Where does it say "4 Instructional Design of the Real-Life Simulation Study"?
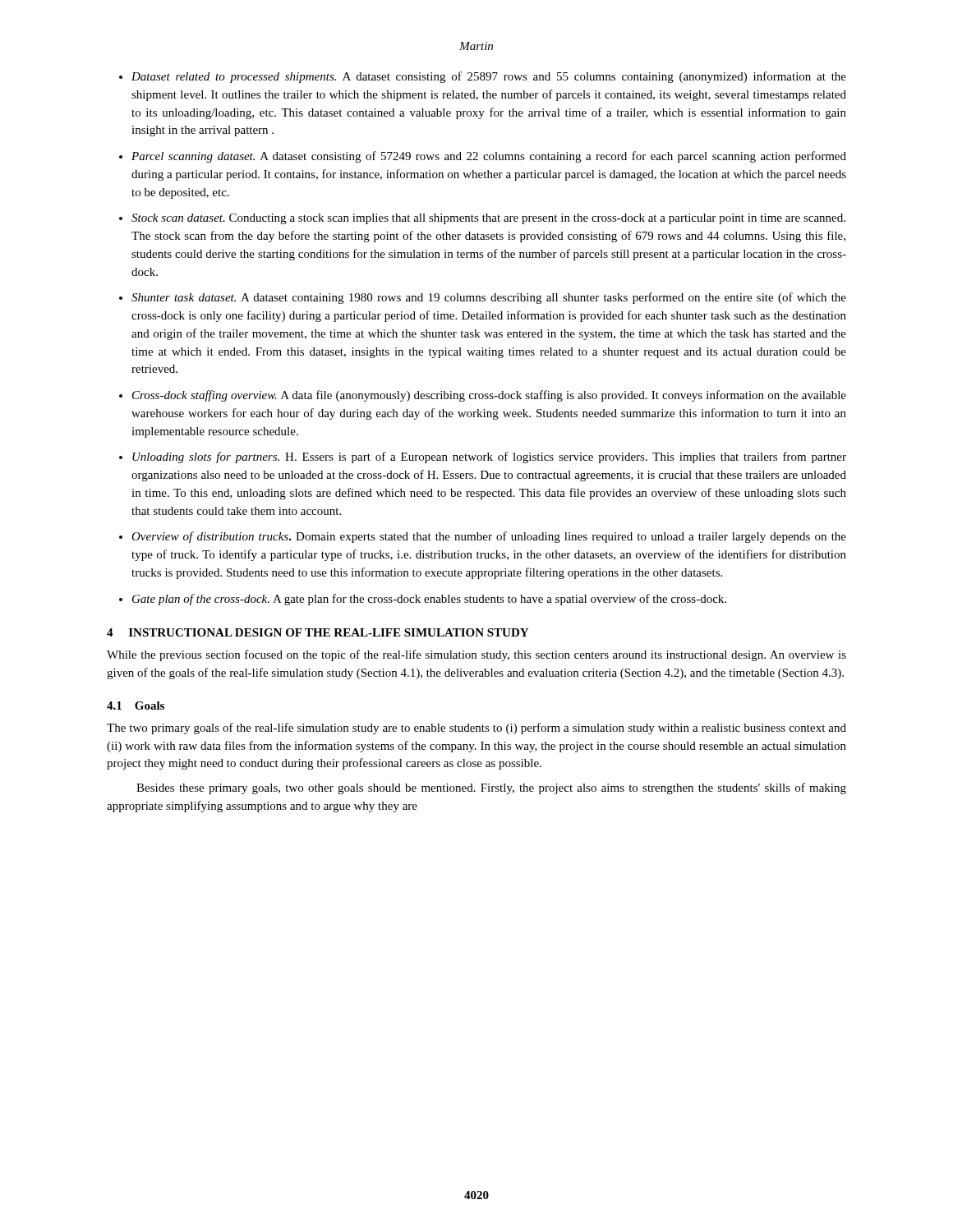 [x=318, y=633]
